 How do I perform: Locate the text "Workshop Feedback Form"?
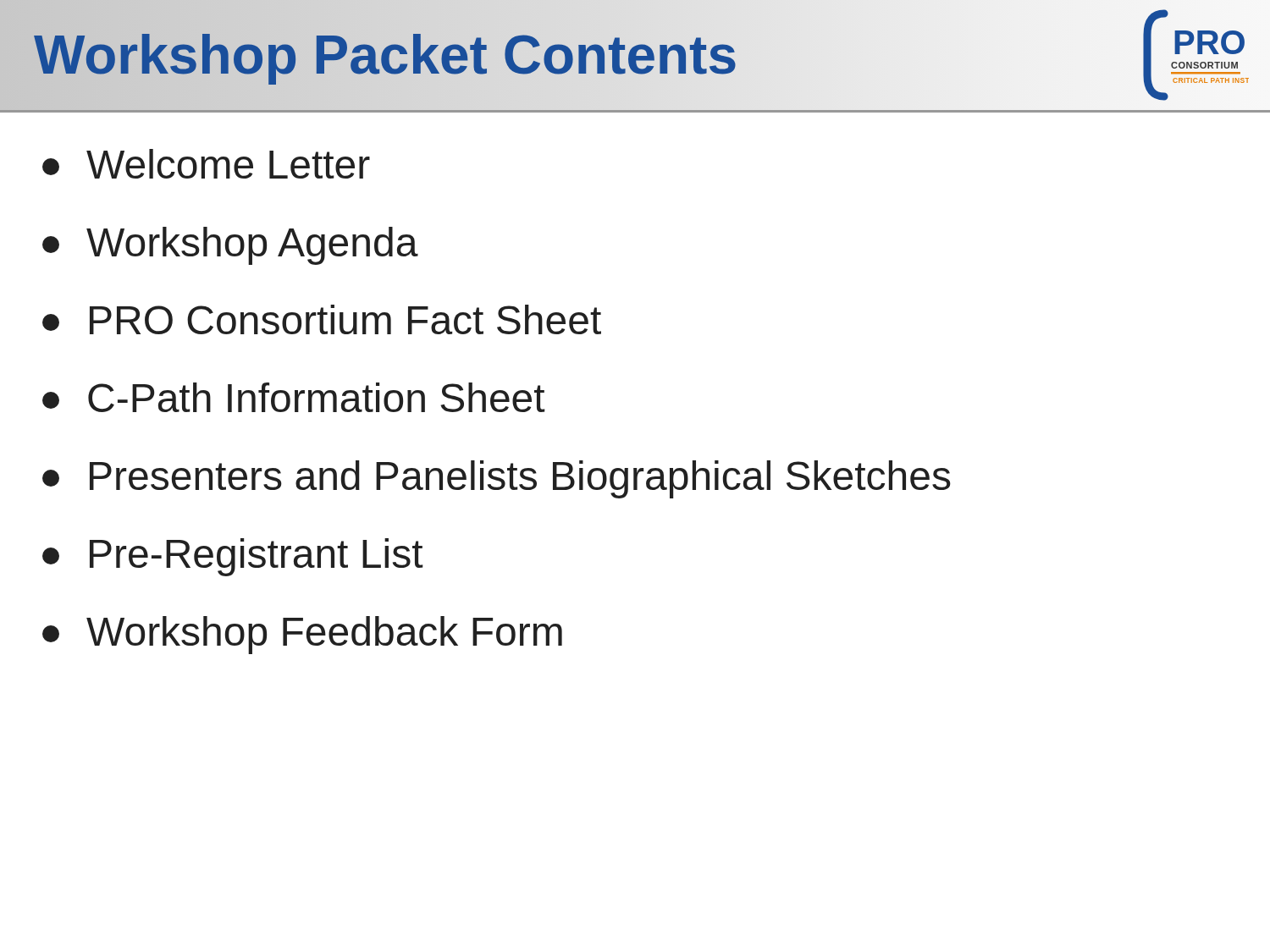(x=303, y=632)
